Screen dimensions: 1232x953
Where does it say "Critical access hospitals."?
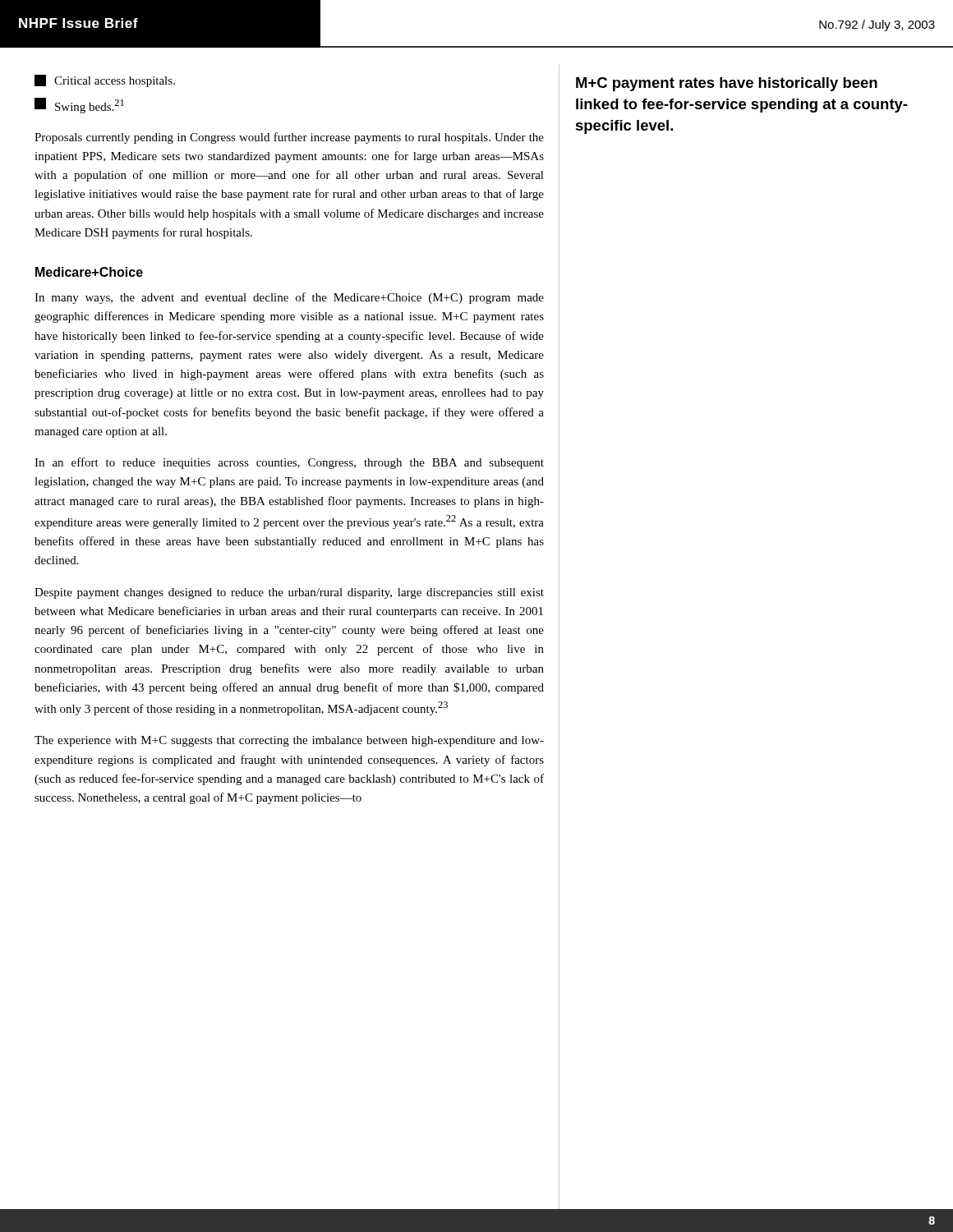105,81
